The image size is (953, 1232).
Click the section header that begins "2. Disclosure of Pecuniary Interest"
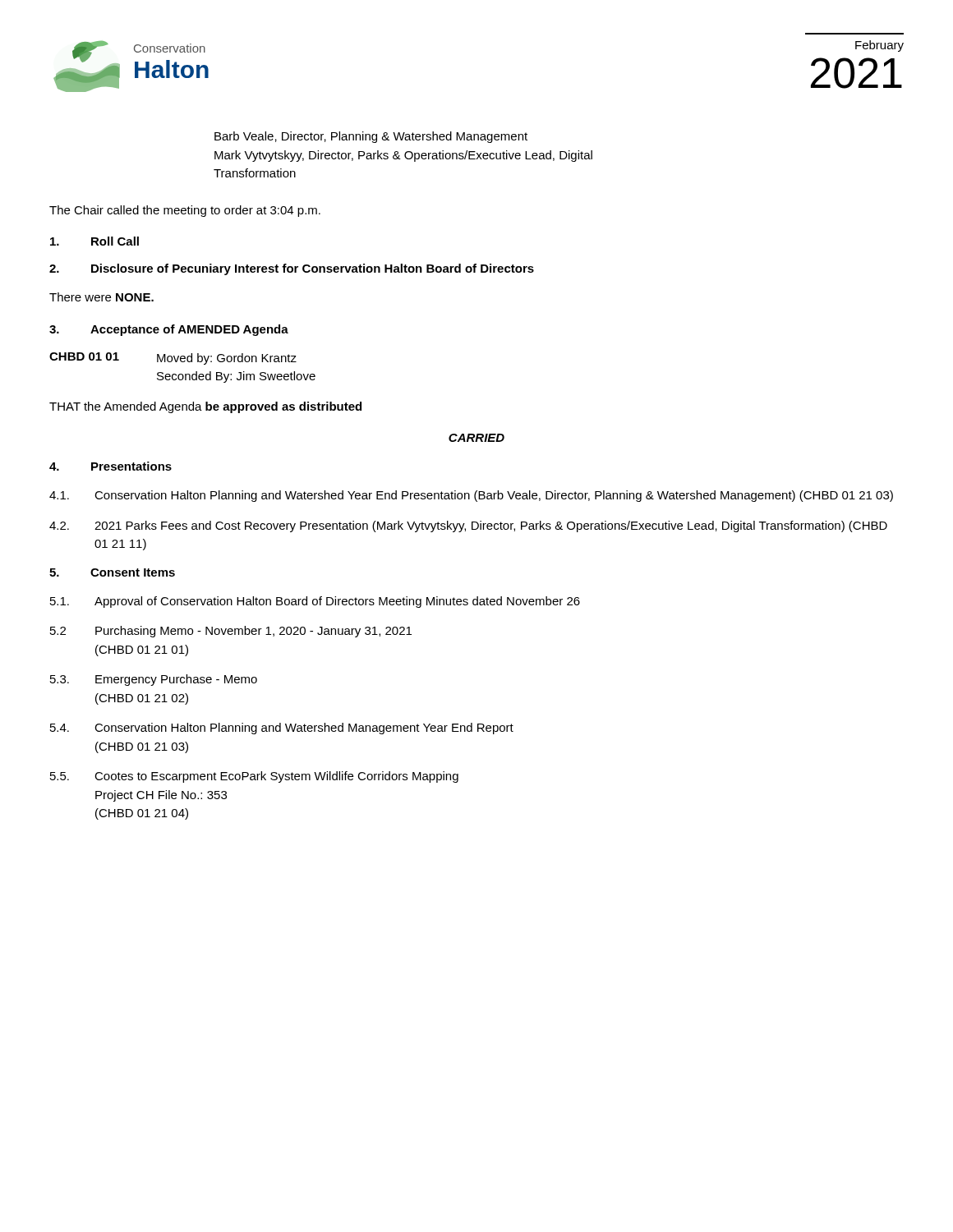[x=292, y=268]
